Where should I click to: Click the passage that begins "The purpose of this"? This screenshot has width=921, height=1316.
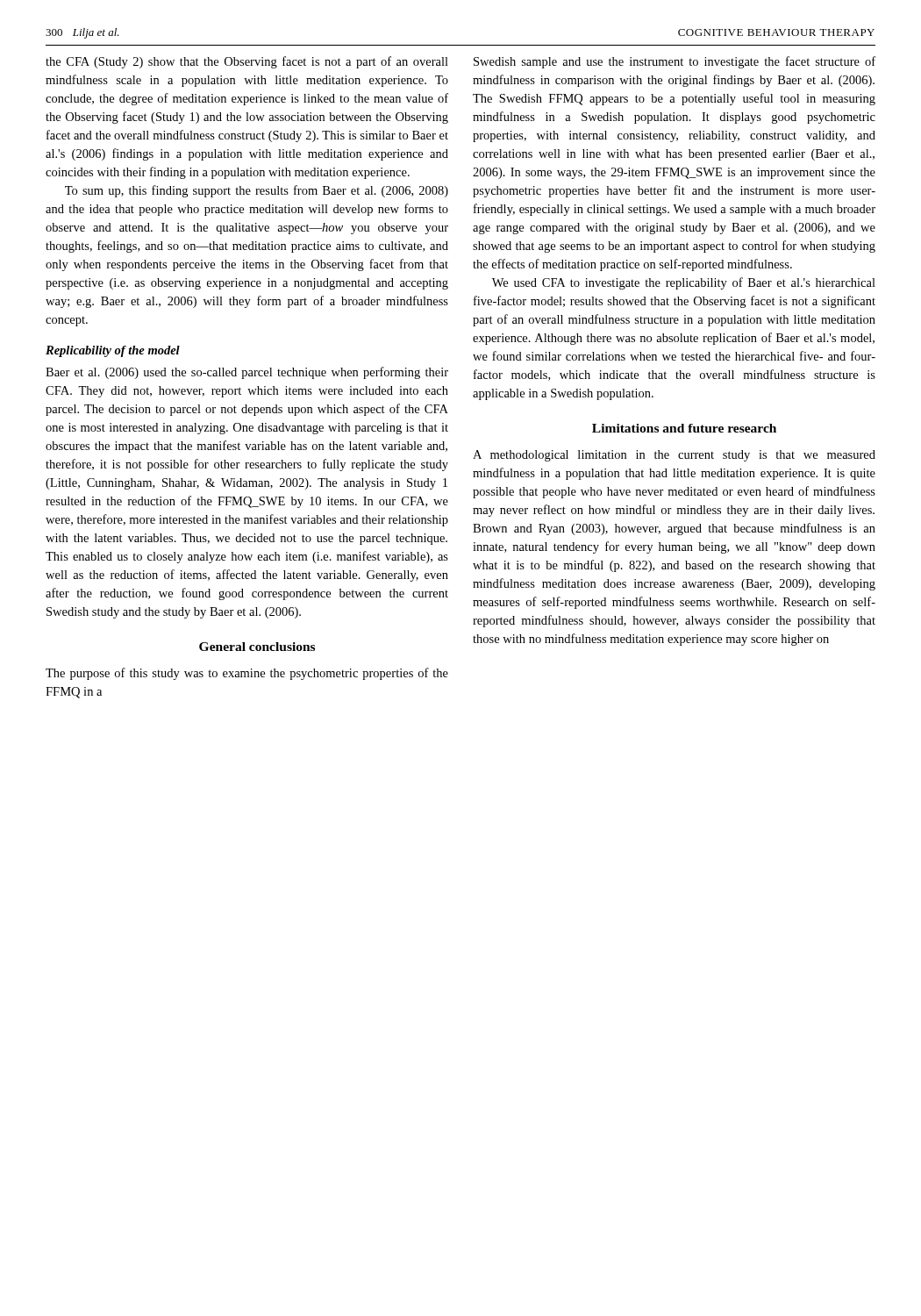coord(247,682)
